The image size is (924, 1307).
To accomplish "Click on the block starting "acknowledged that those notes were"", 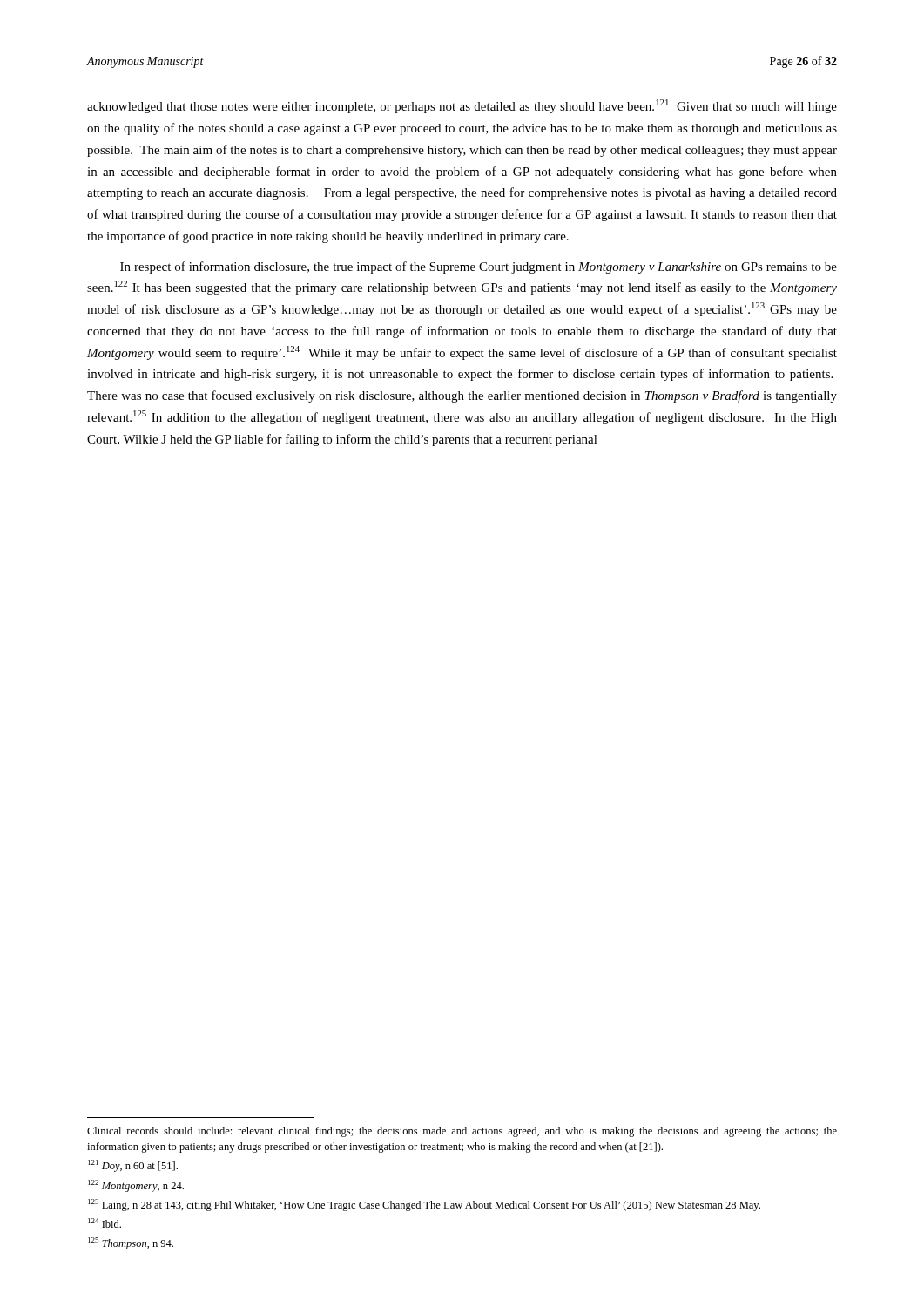I will pyautogui.click(x=462, y=170).
